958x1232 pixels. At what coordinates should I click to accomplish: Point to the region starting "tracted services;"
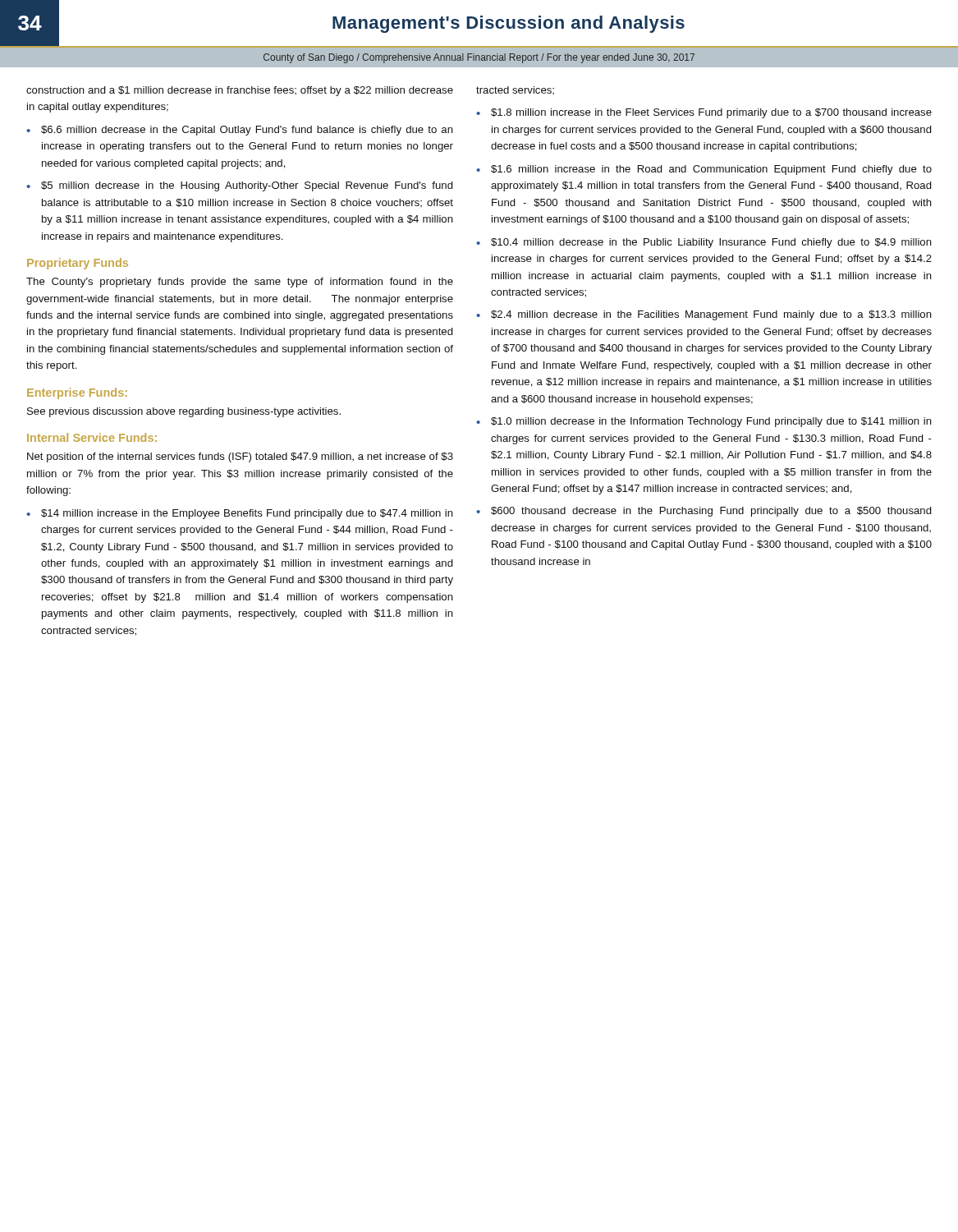pos(516,90)
